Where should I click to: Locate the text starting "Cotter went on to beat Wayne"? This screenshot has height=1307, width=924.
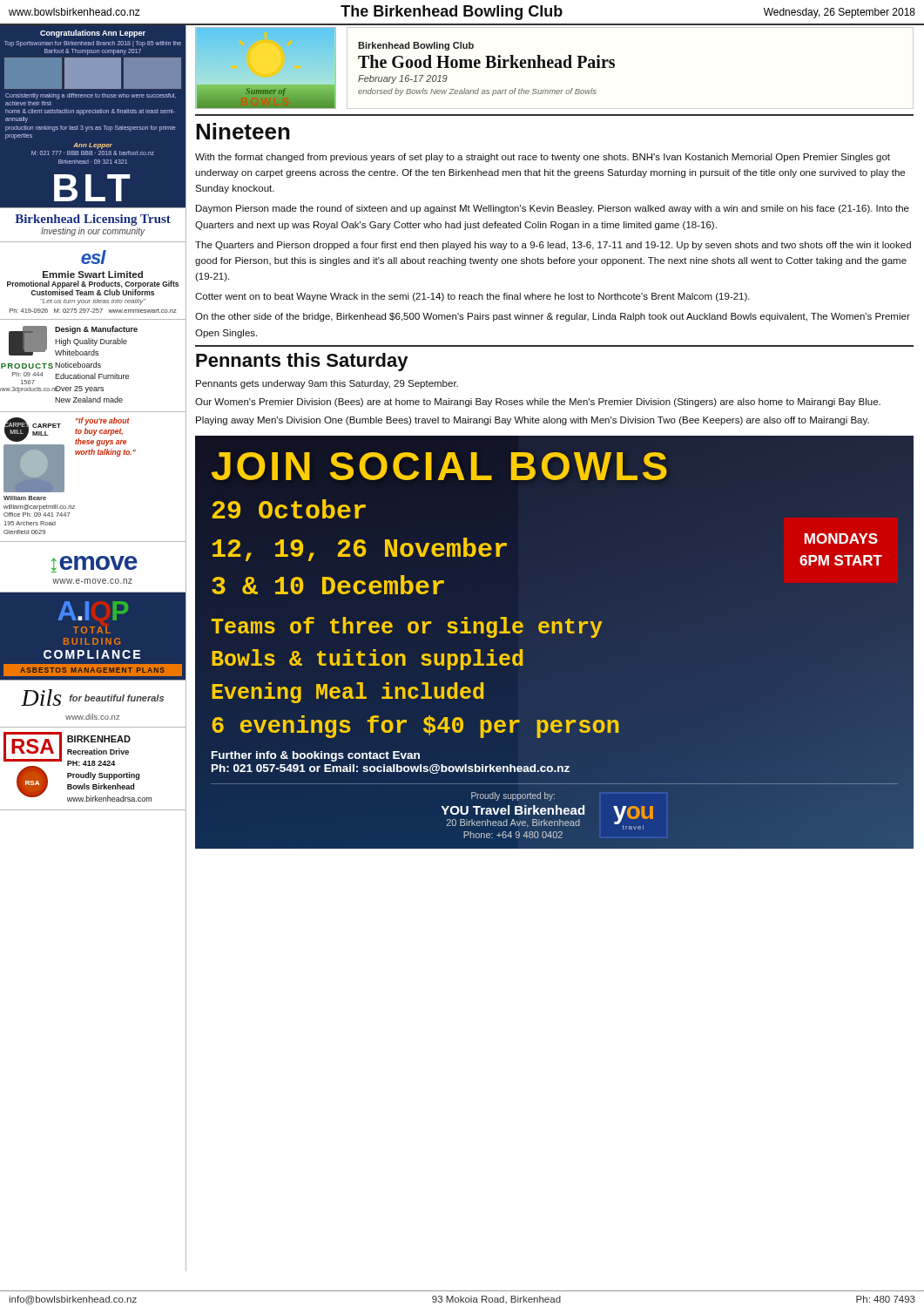click(x=473, y=296)
